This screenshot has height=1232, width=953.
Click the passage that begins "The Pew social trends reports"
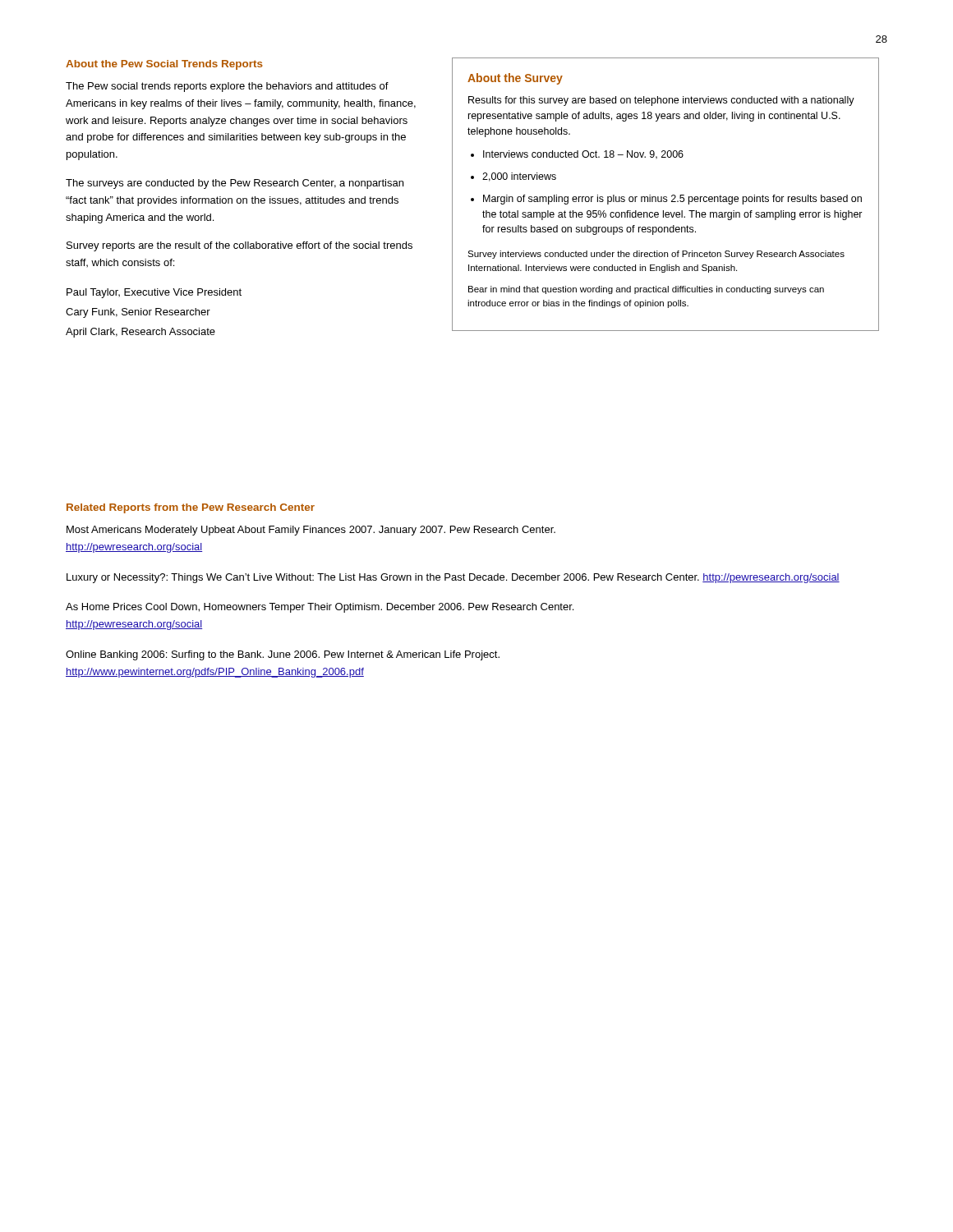click(242, 121)
